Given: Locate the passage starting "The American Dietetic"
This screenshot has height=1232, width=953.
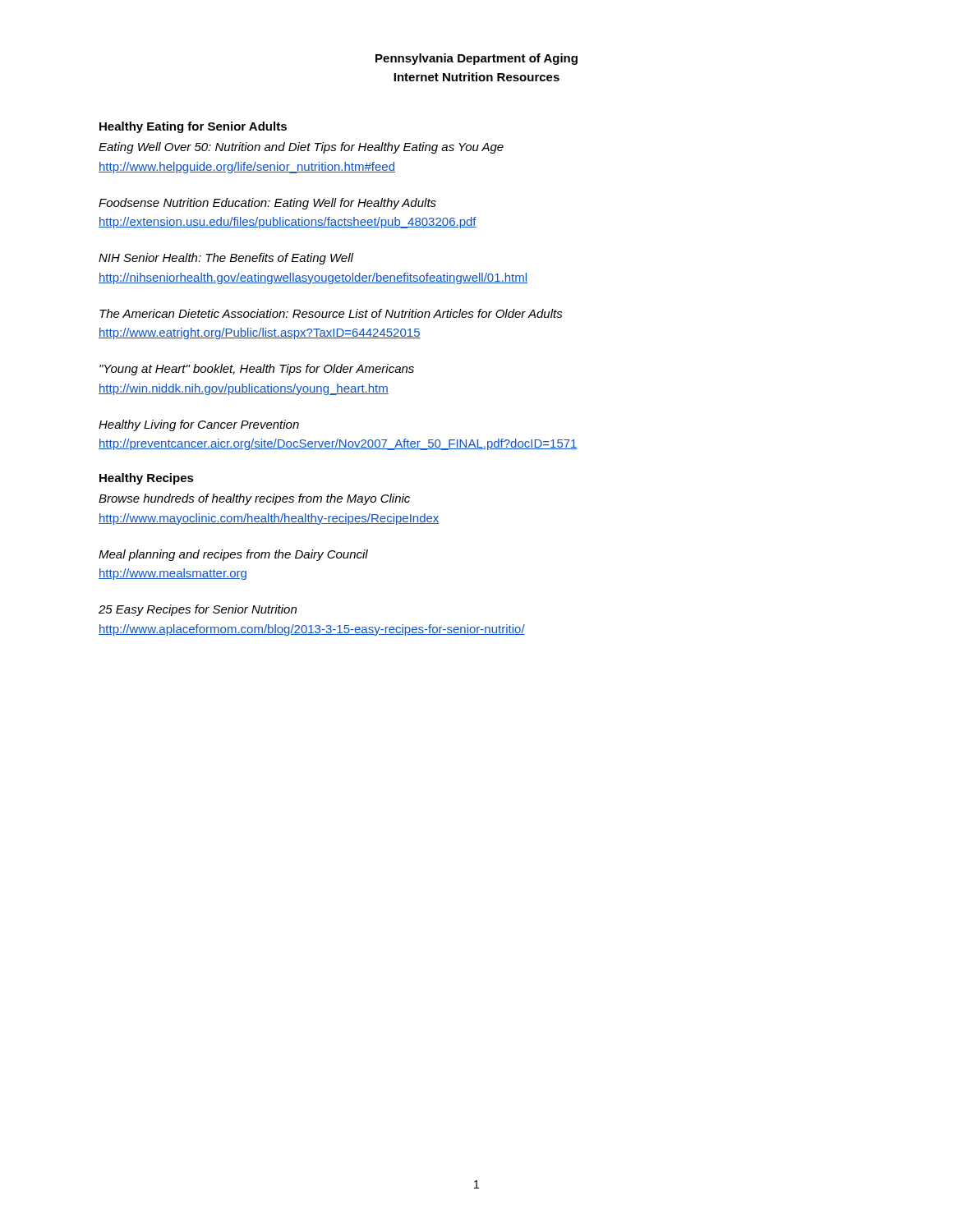Looking at the screenshot, I should [x=476, y=323].
